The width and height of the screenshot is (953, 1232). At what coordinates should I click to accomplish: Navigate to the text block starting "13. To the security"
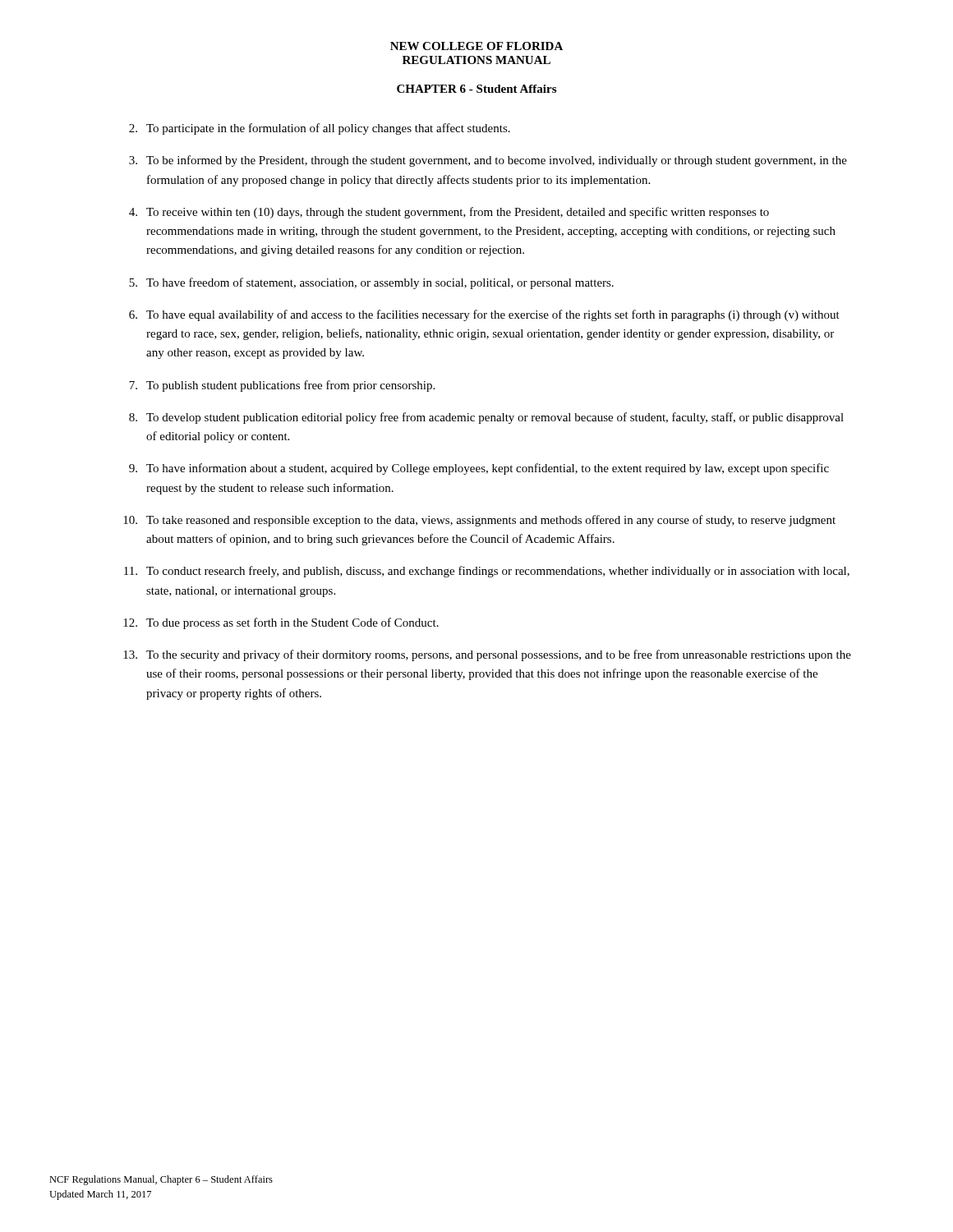click(x=476, y=674)
